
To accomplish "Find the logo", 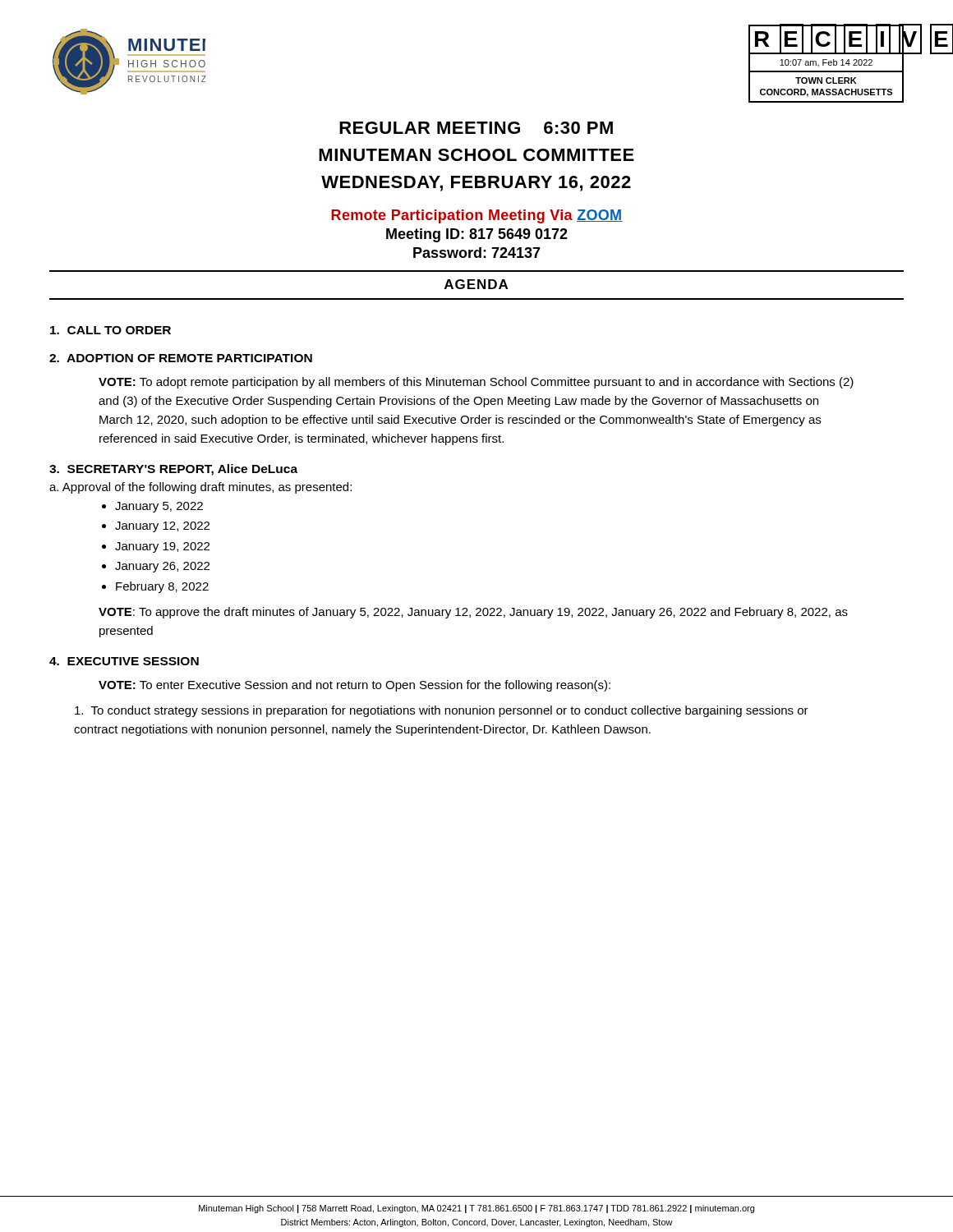I will [x=127, y=62].
